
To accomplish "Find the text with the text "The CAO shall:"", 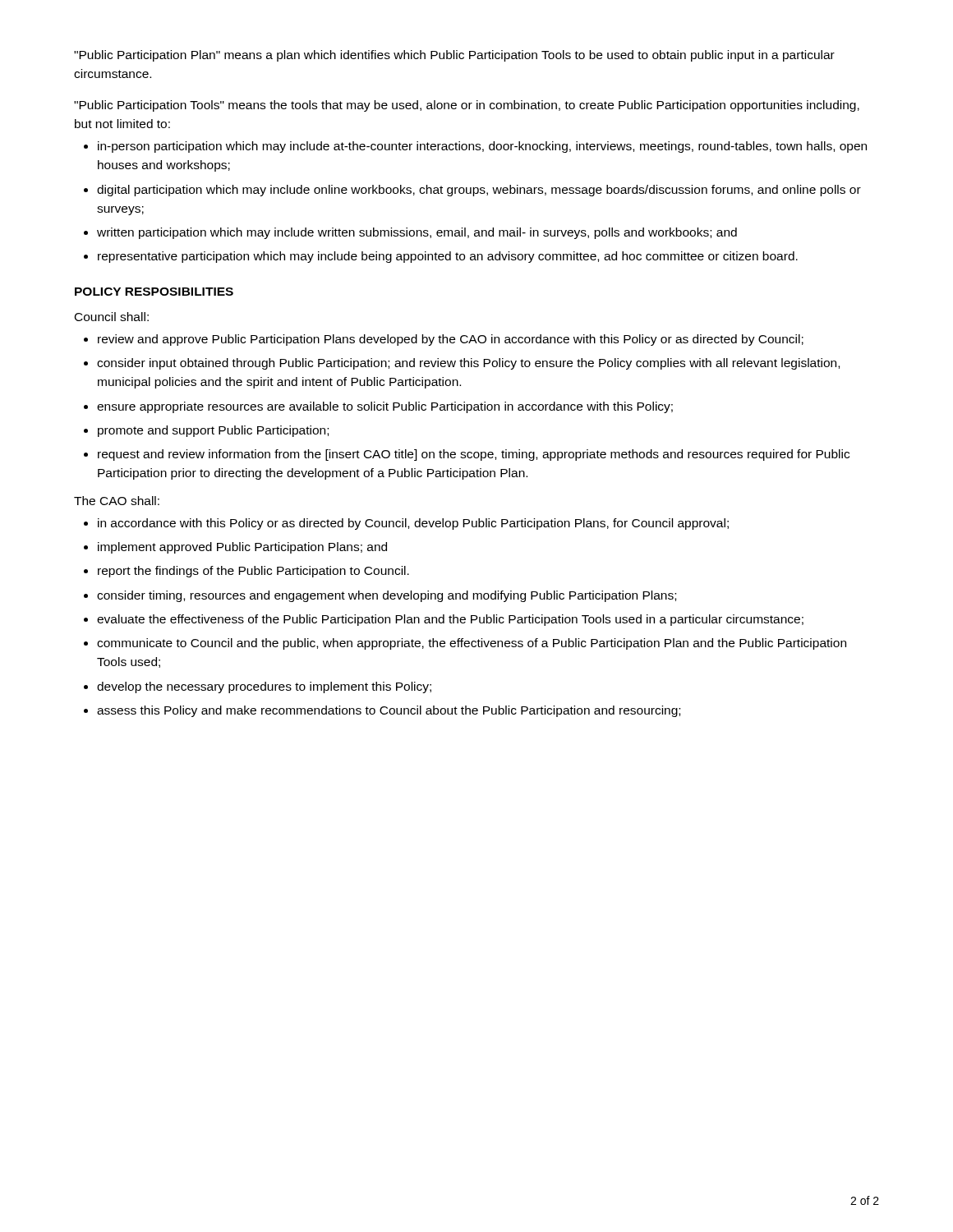I will click(117, 500).
